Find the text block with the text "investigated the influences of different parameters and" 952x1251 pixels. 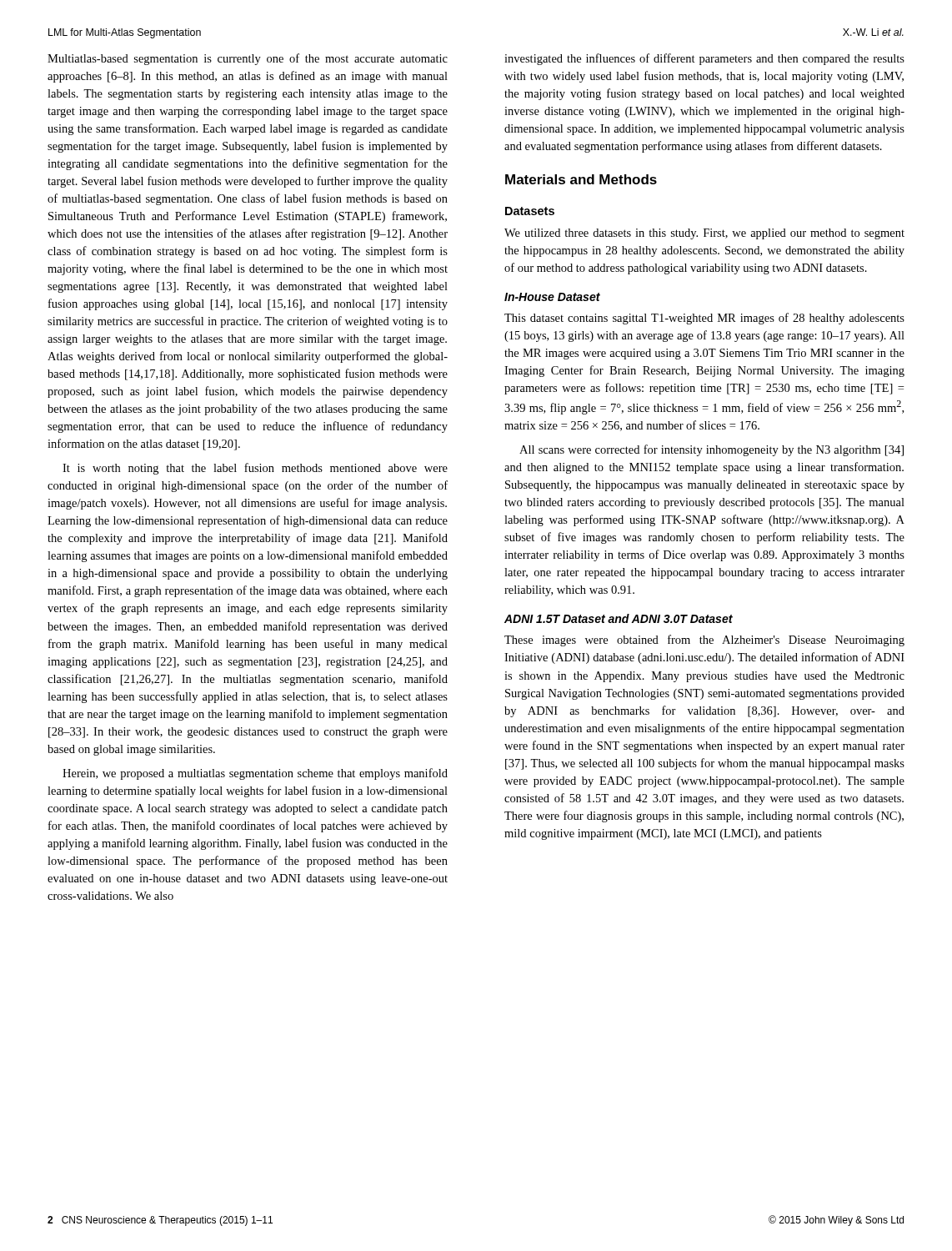[704, 103]
